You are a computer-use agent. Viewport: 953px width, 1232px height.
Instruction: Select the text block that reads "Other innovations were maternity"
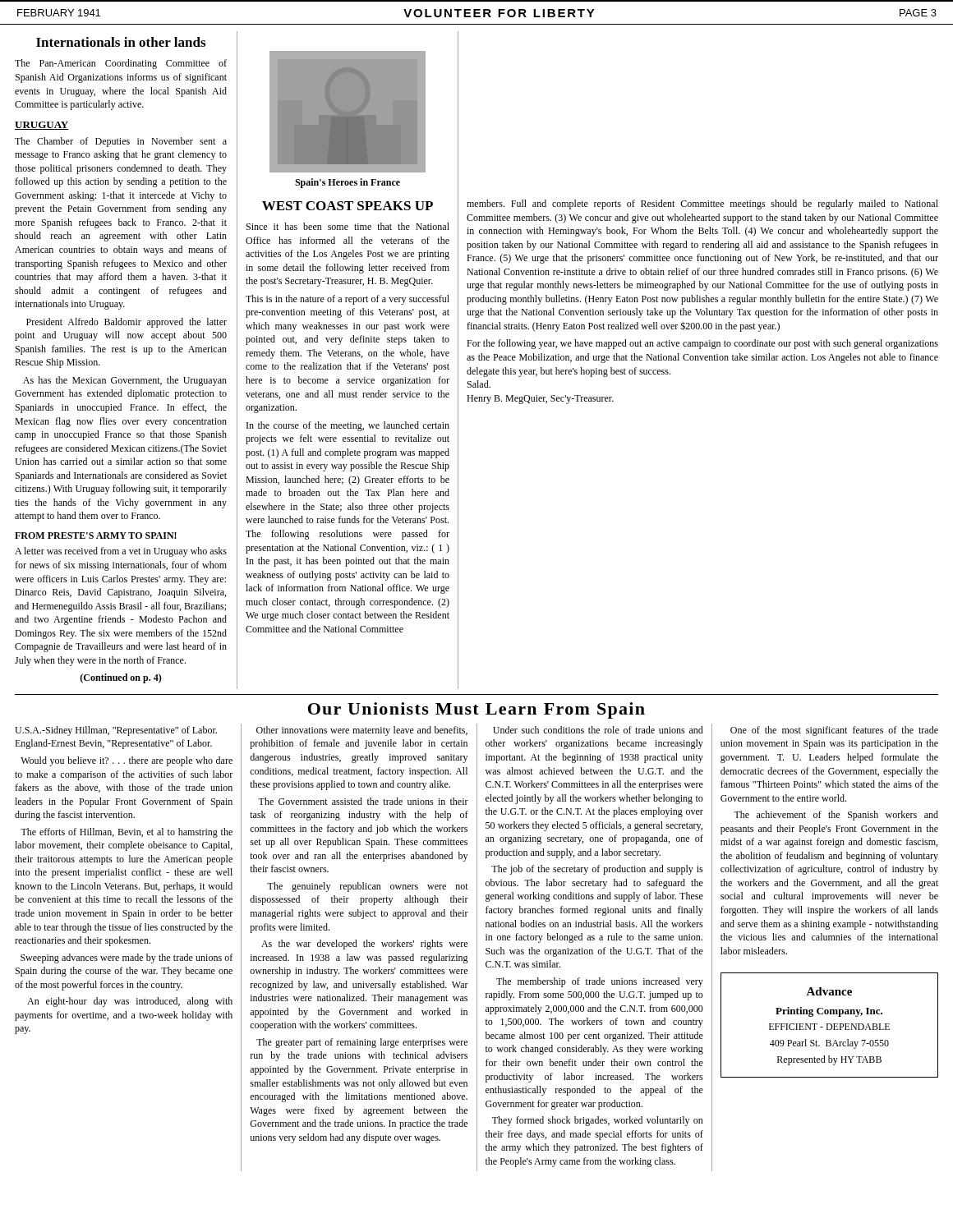[359, 934]
